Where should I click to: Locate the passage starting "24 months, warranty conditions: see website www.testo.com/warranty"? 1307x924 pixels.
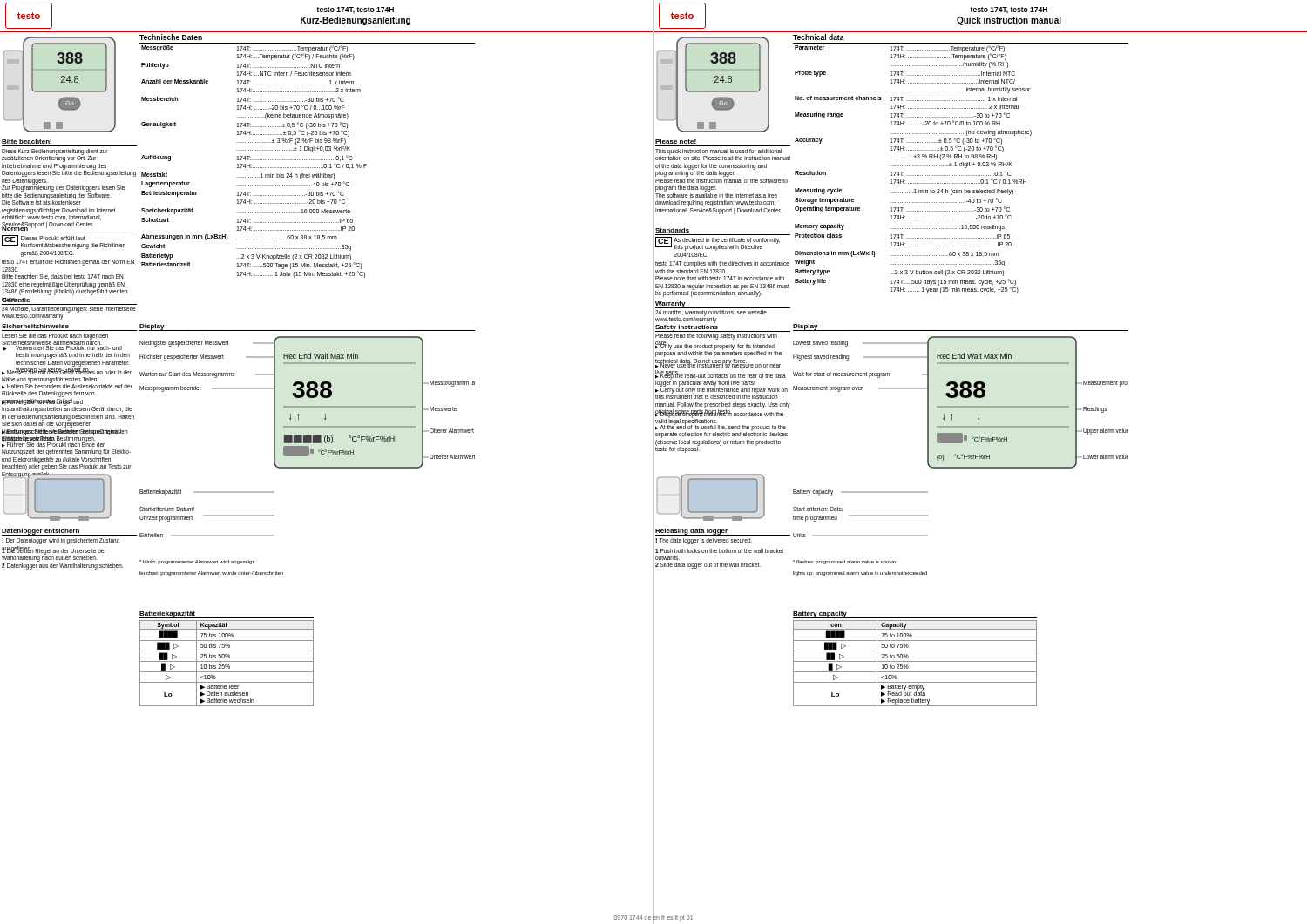coord(711,316)
